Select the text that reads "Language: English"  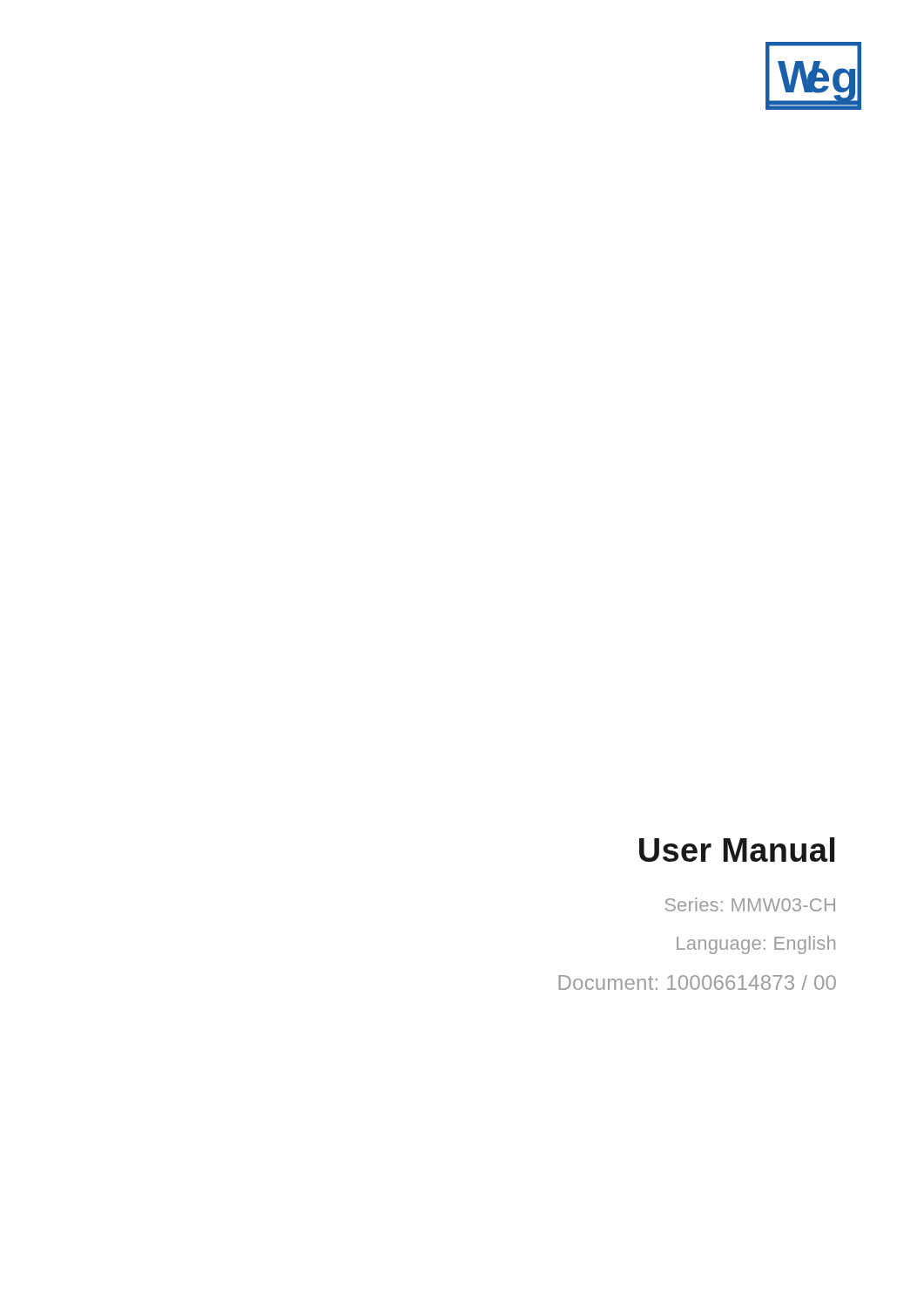(x=756, y=943)
